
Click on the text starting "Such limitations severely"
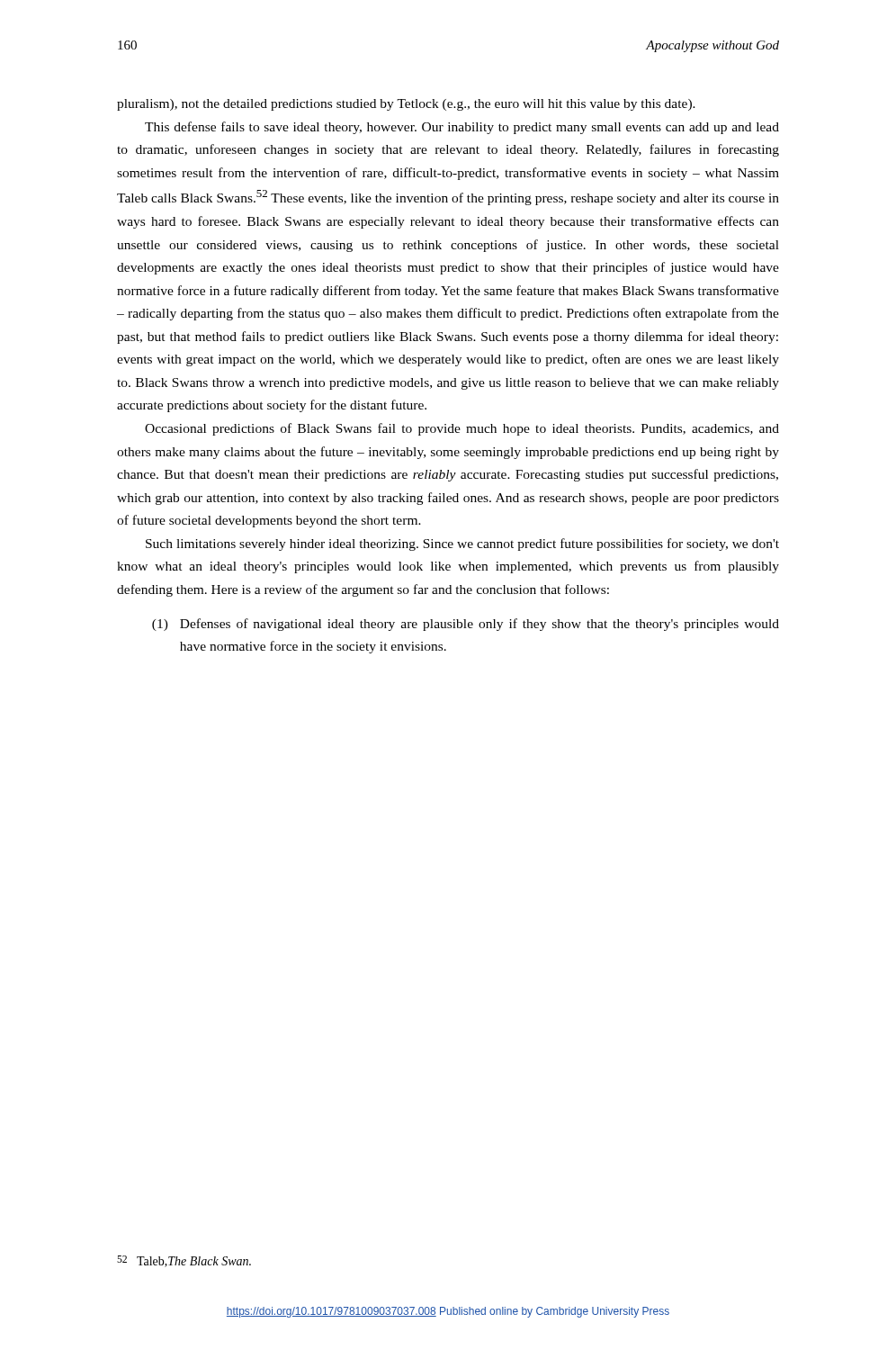[448, 566]
